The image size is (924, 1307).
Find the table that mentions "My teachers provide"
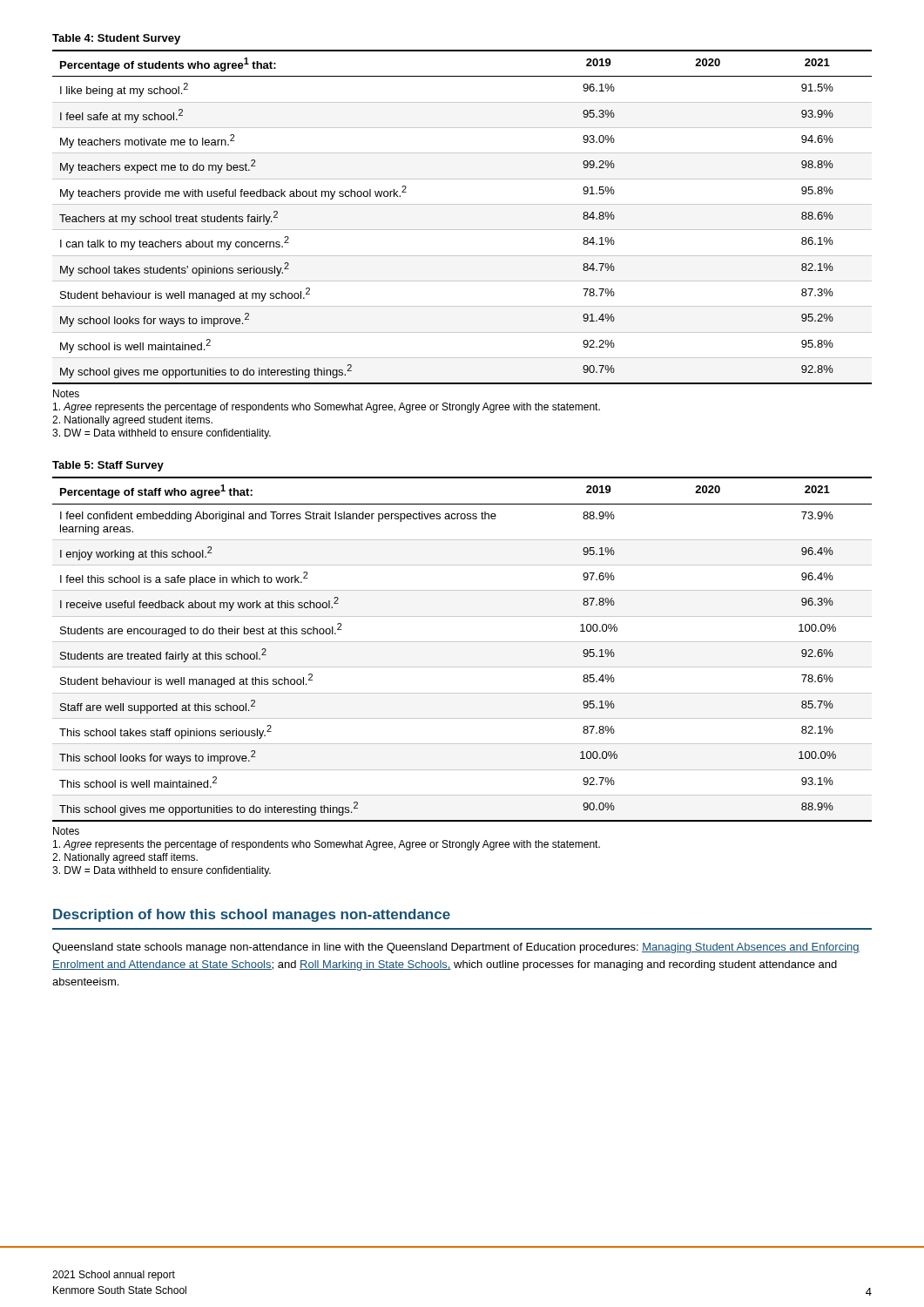pyautogui.click(x=462, y=217)
